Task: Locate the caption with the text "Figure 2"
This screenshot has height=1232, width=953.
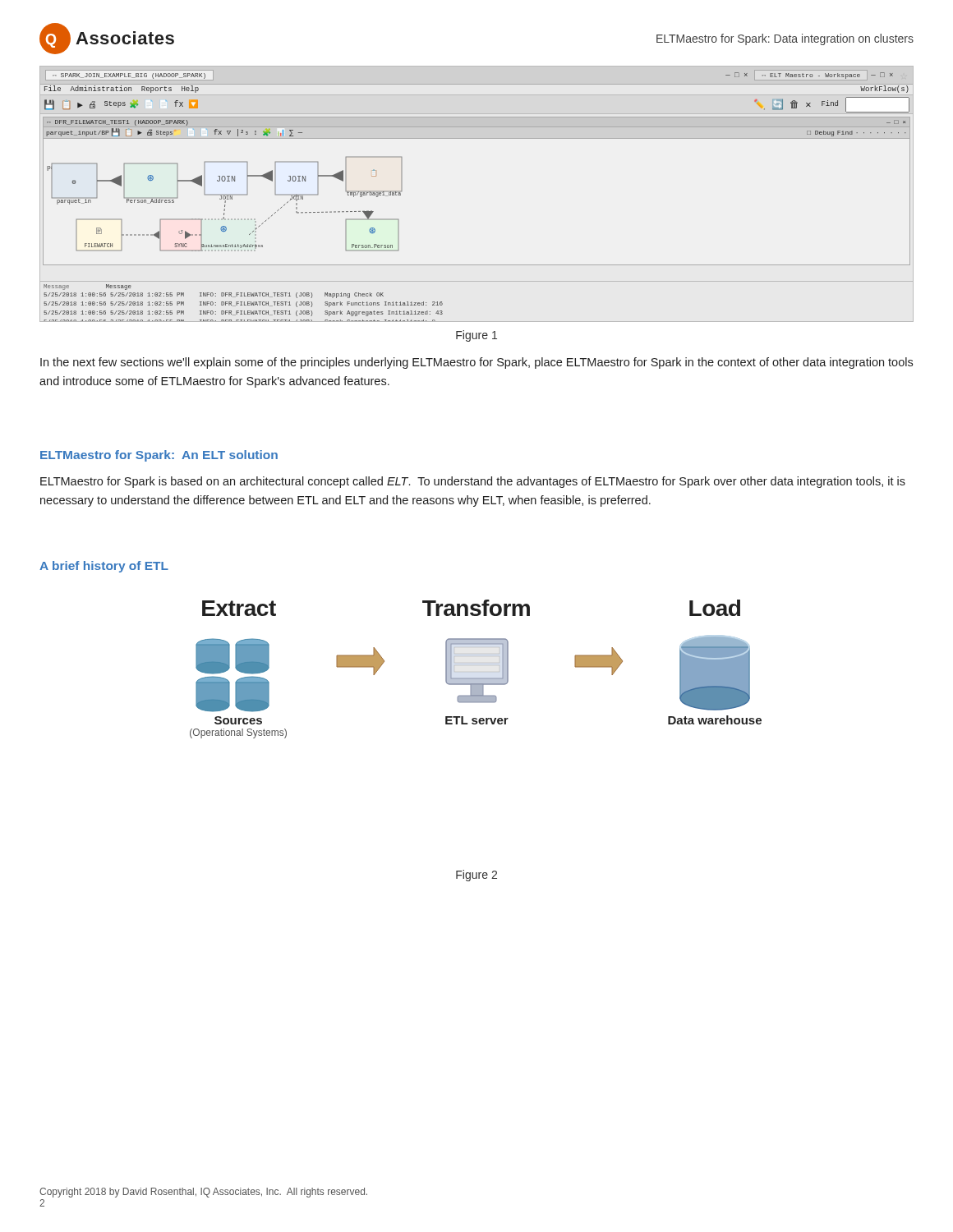Action: tap(476, 875)
